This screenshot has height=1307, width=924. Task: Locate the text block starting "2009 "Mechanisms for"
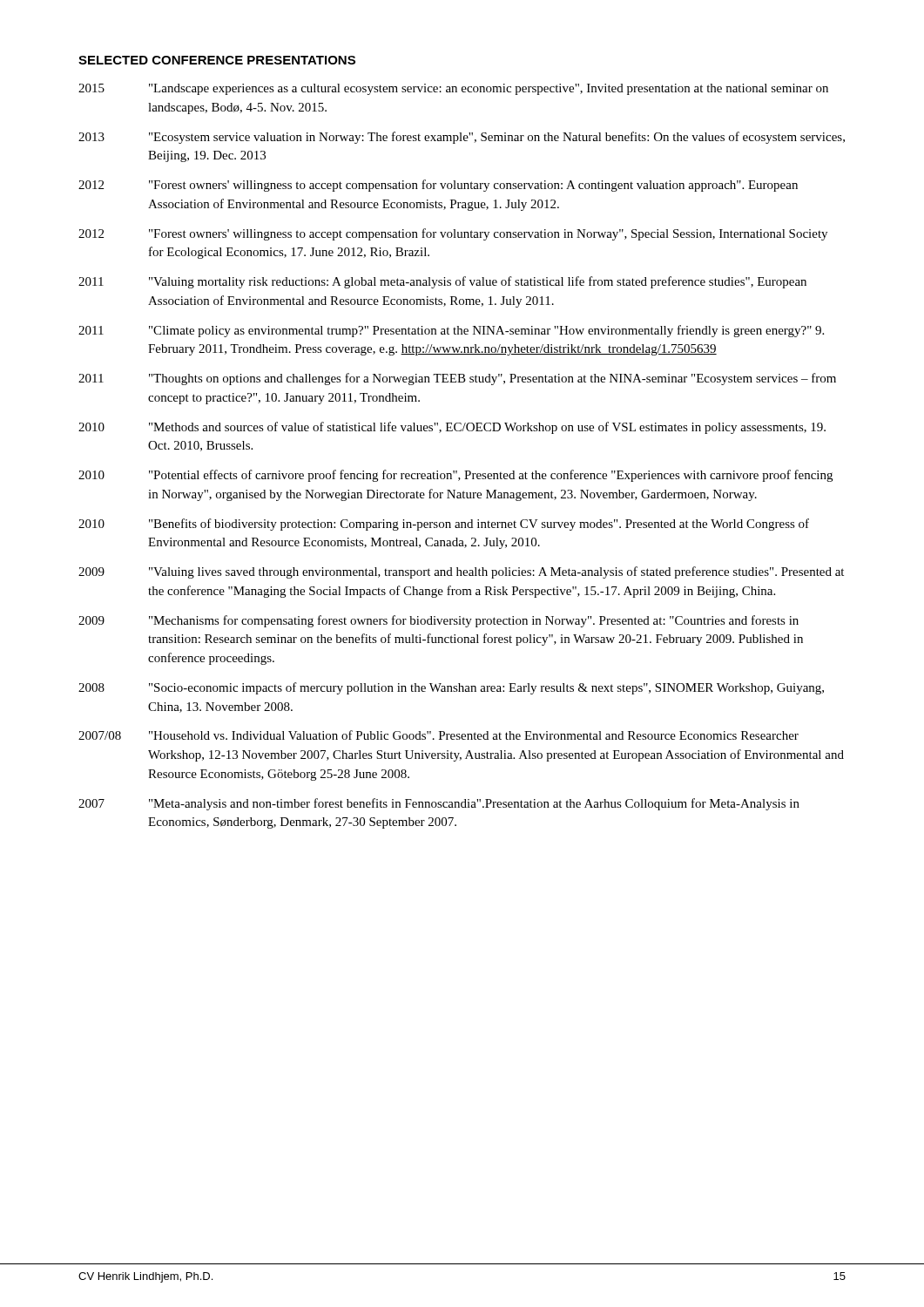(462, 640)
